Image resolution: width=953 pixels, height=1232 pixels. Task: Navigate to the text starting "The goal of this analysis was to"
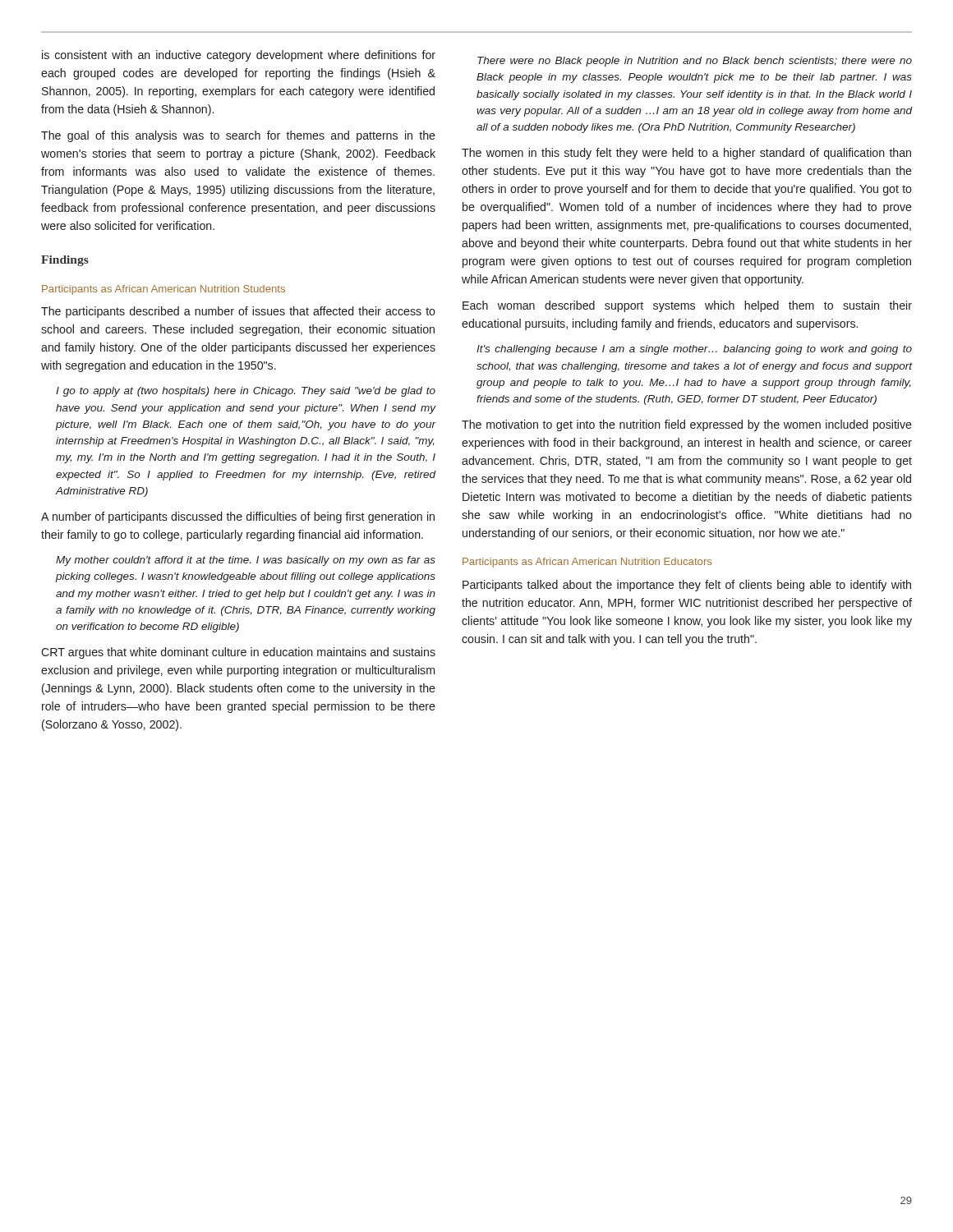tap(238, 181)
